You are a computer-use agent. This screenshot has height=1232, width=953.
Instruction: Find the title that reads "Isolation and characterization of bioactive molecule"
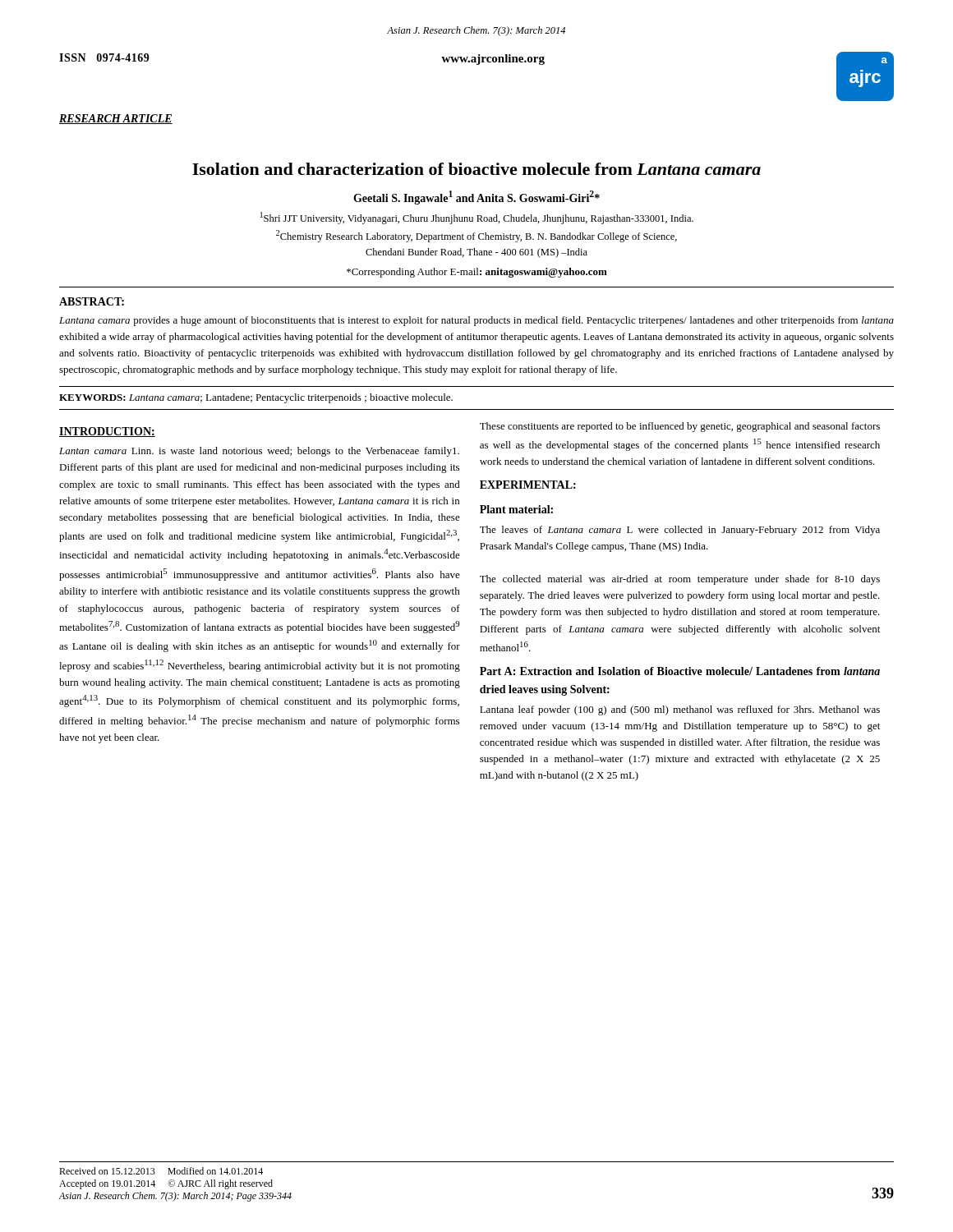click(x=476, y=169)
